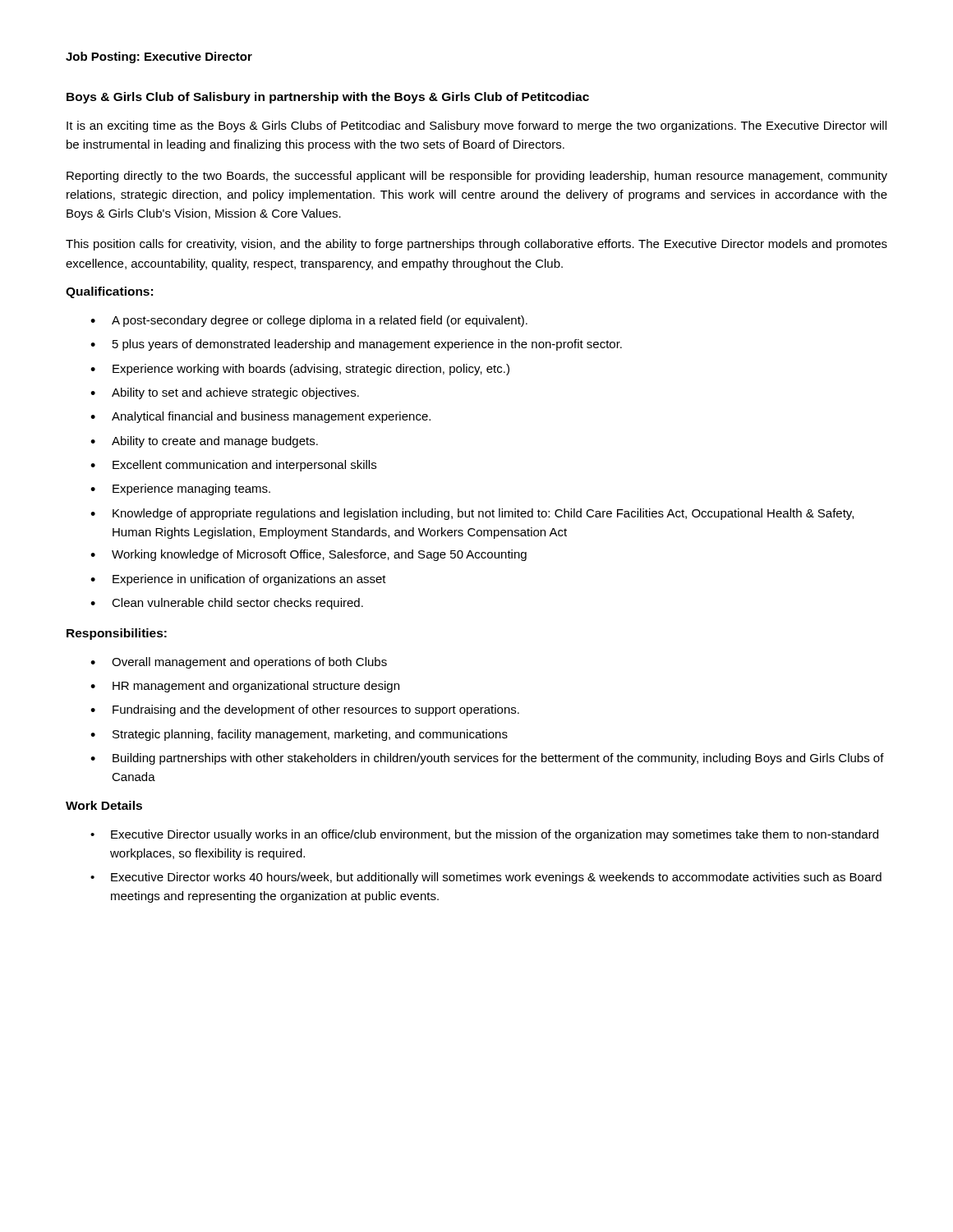Locate the text "• HR management and organizational structure design"
The height and width of the screenshot is (1232, 953).
click(245, 686)
